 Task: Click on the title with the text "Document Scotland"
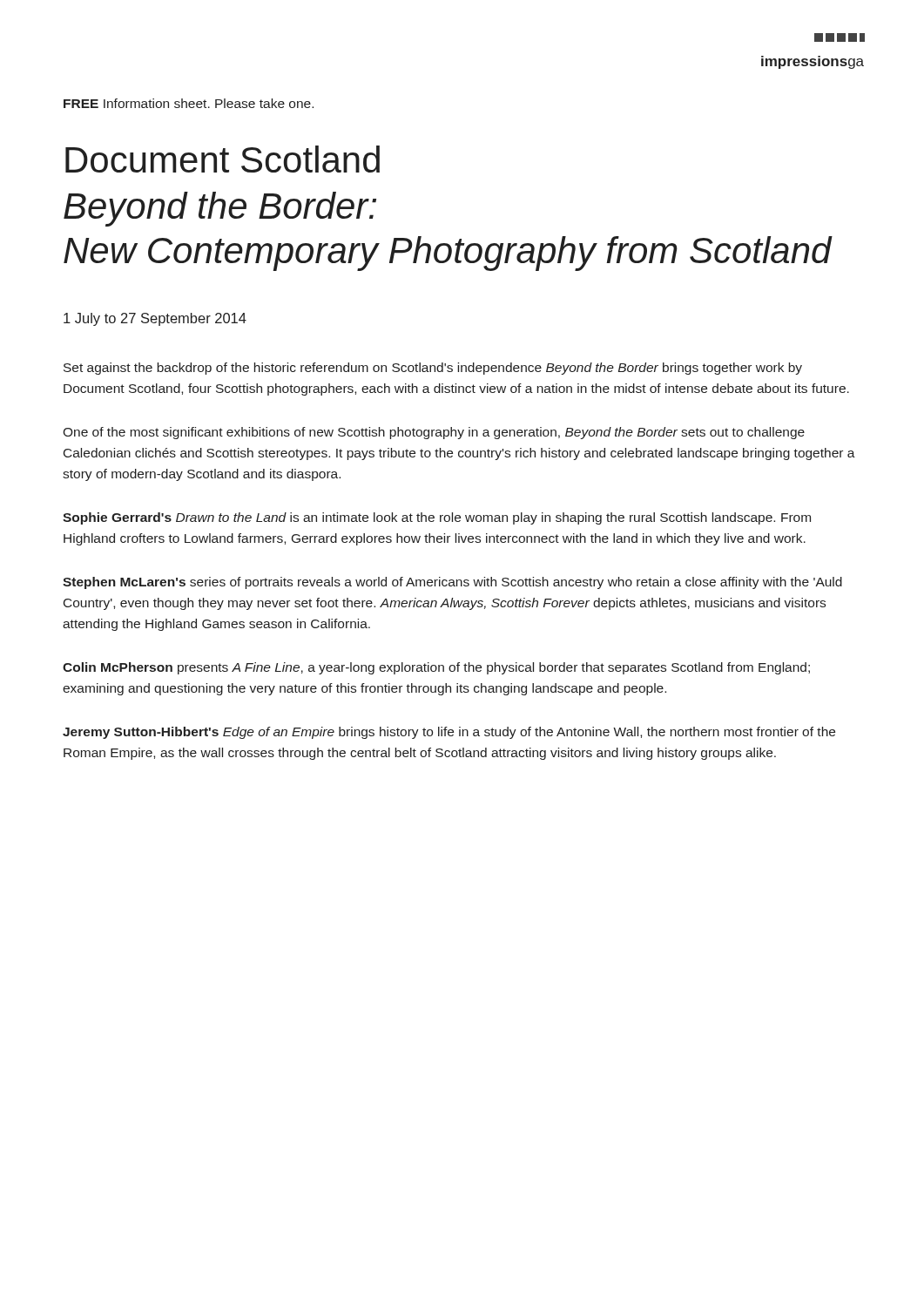tap(222, 160)
